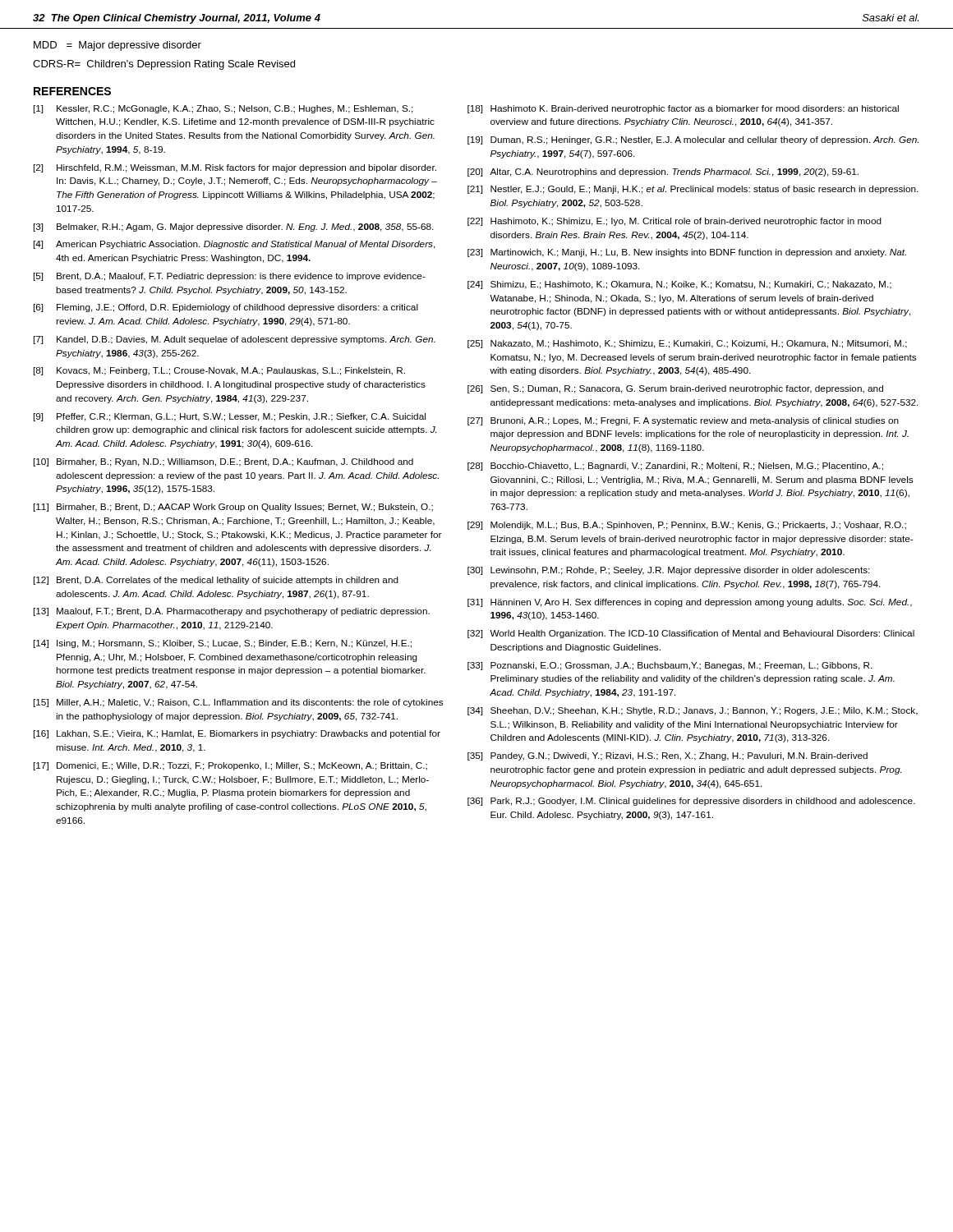The image size is (953, 1232).
Task: Locate the block starting "MDD = Major depressive disorder"
Action: 117,45
